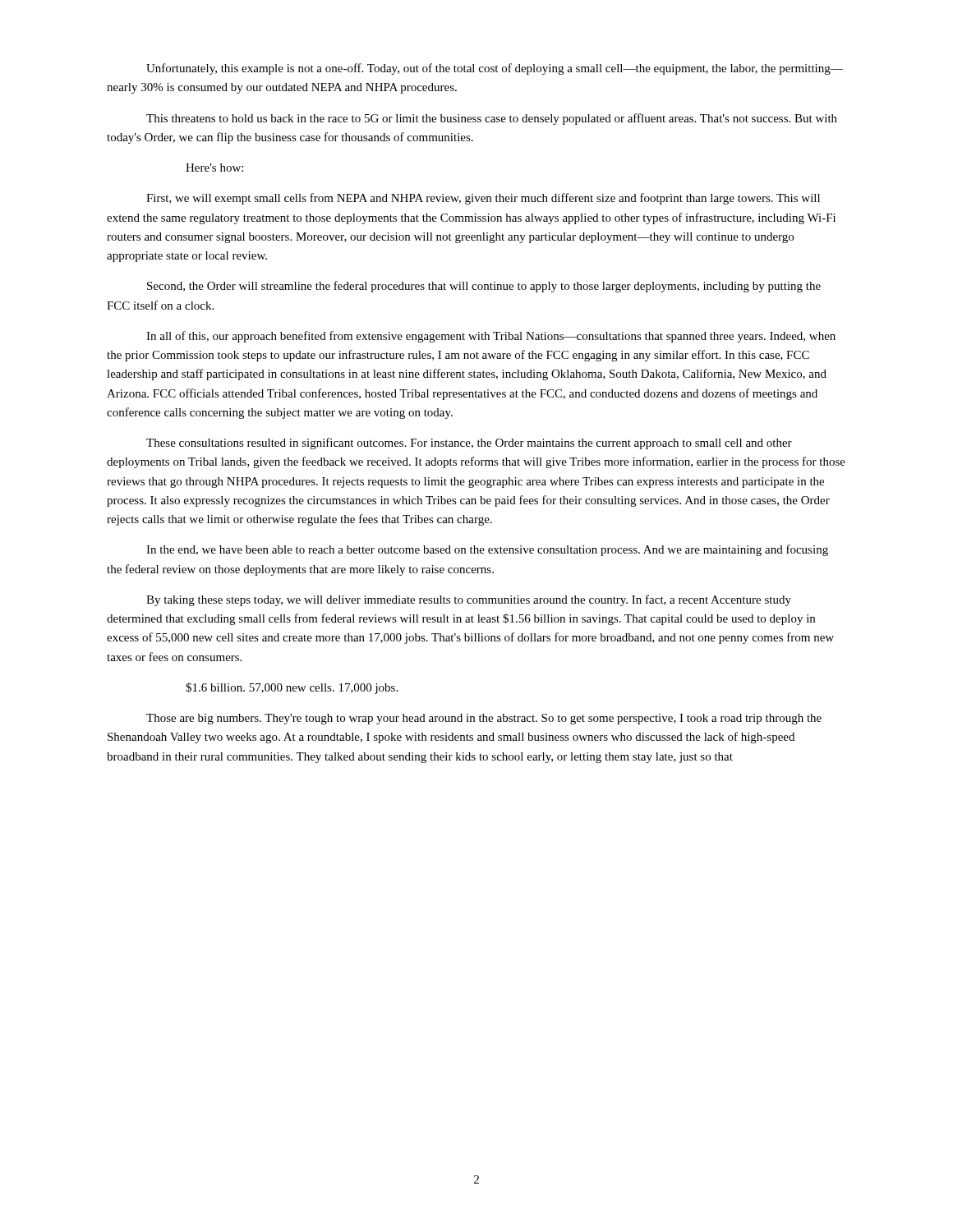Find the text block with the text "By taking these steps today, we will deliver"
953x1232 pixels.
coord(476,629)
